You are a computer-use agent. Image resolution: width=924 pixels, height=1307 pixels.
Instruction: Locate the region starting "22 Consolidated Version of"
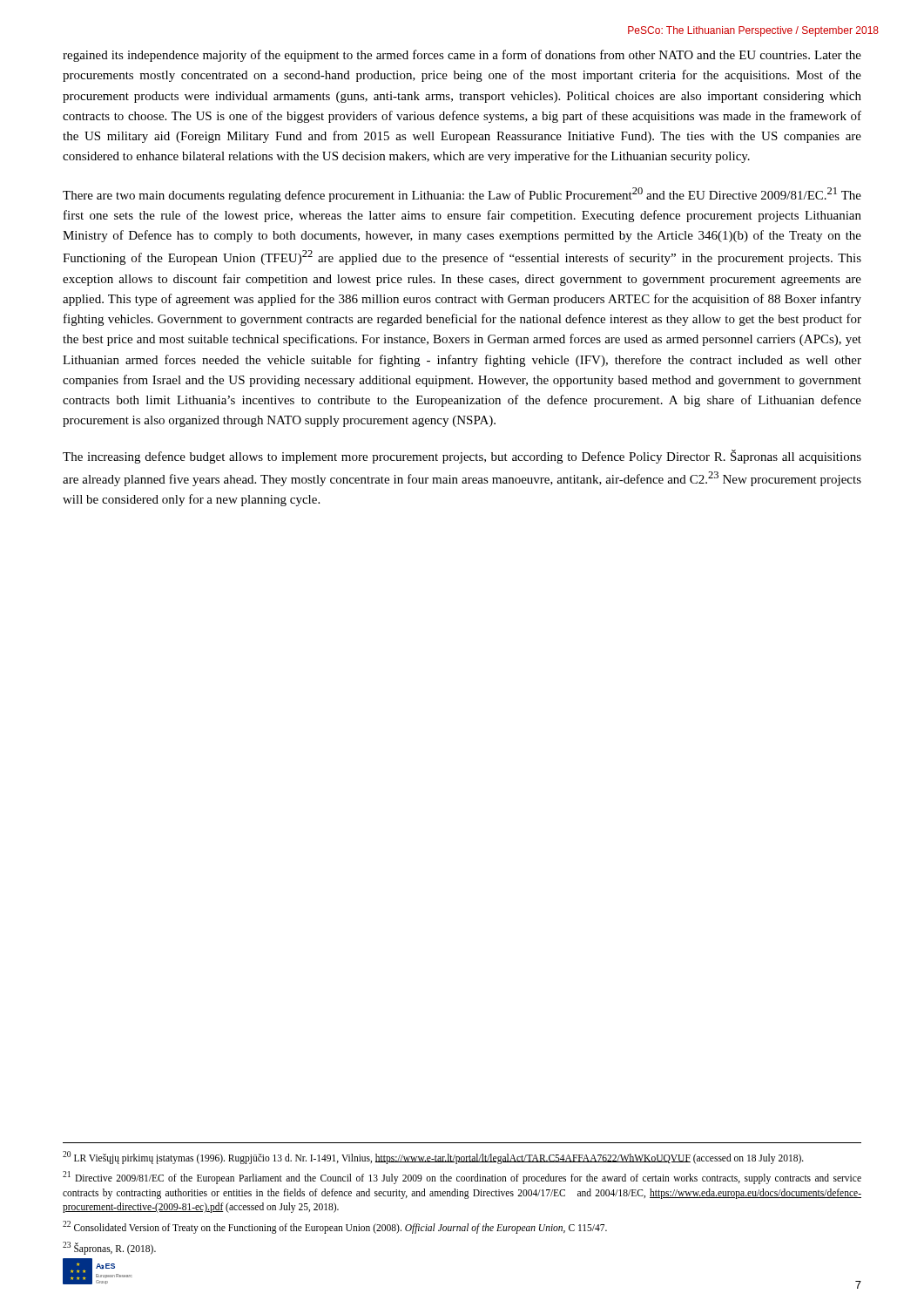click(x=335, y=1226)
